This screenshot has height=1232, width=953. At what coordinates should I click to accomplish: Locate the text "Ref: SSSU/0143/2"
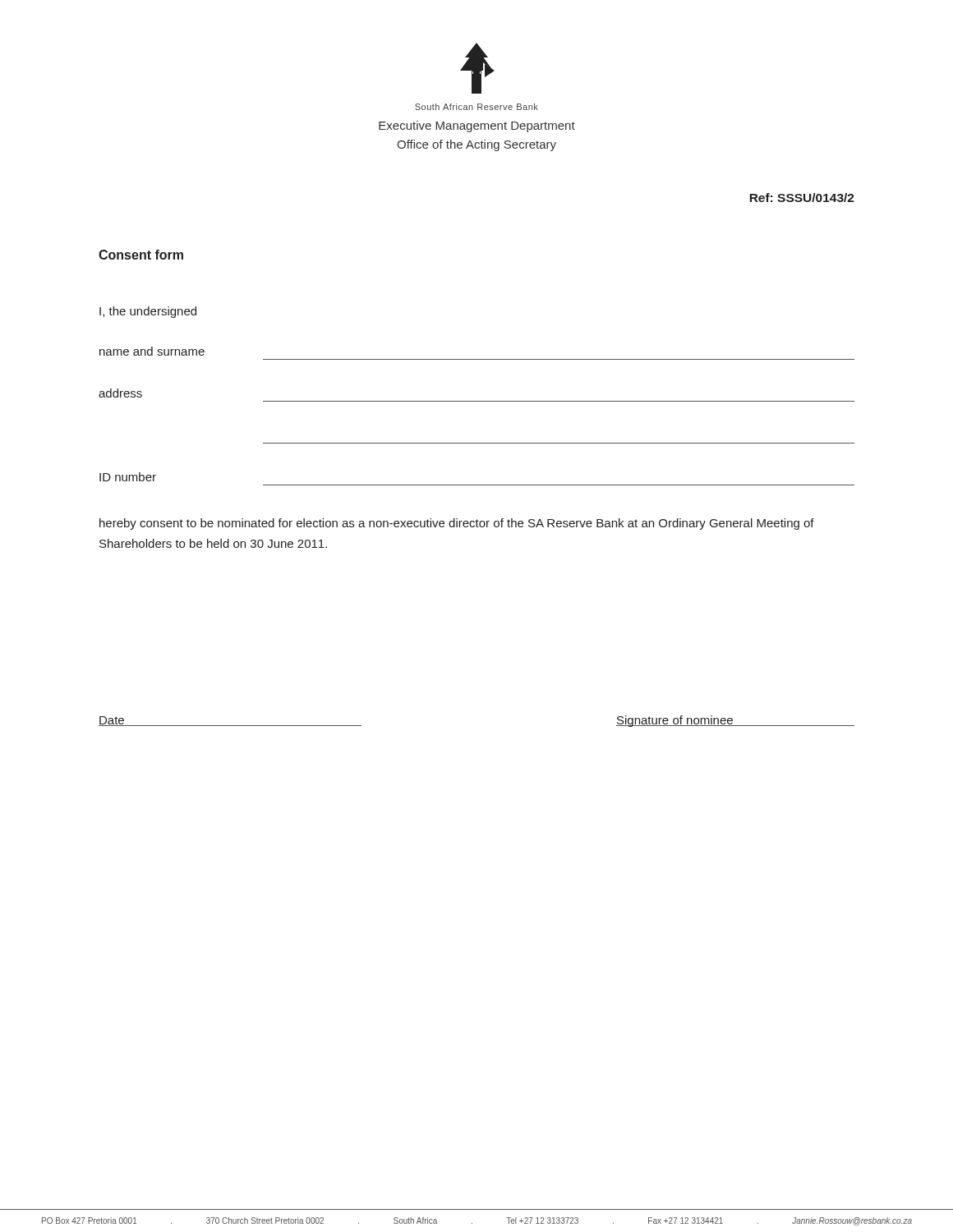coord(802,198)
